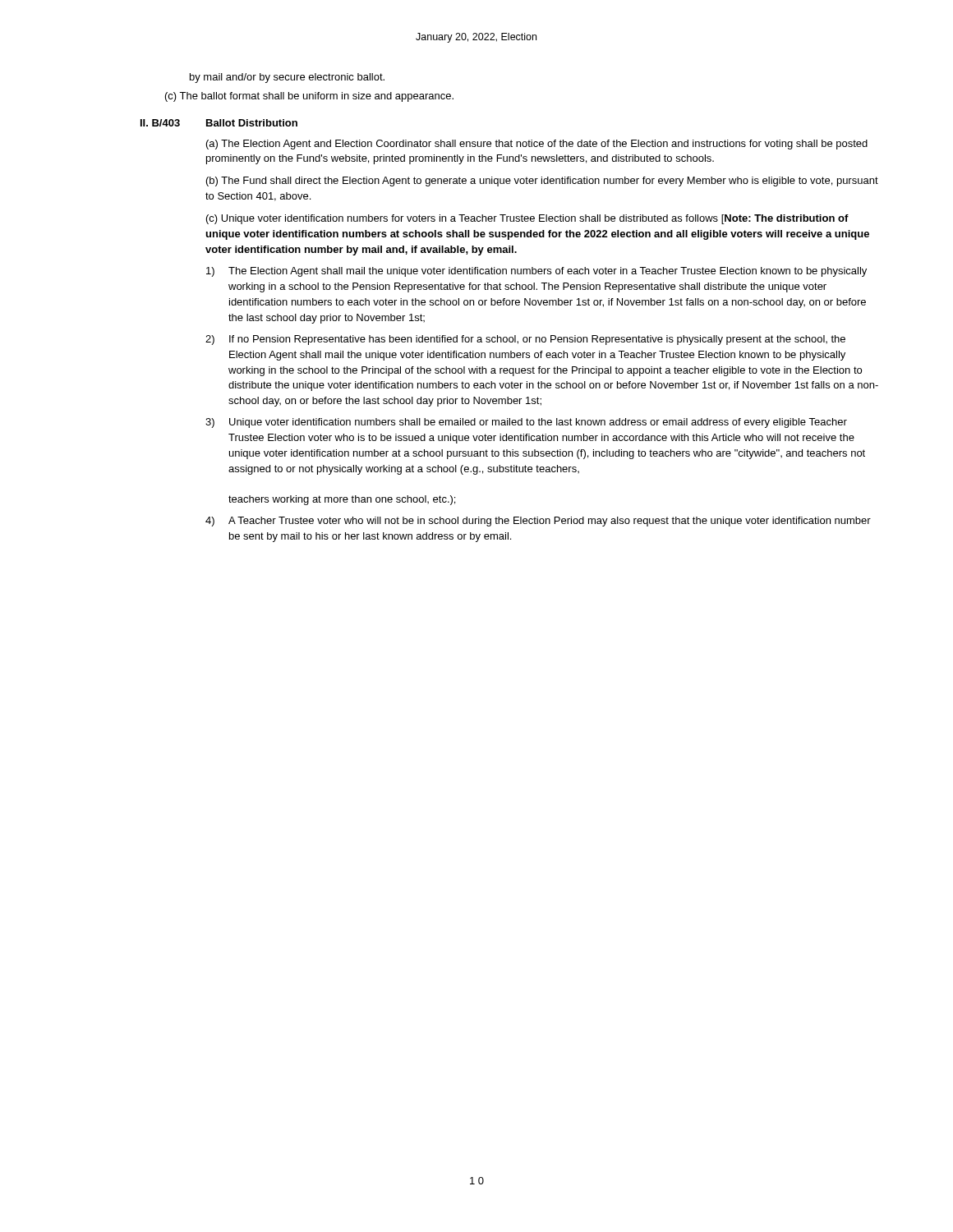
Task: Find the element starting "1) The Election"
Action: tap(542, 295)
